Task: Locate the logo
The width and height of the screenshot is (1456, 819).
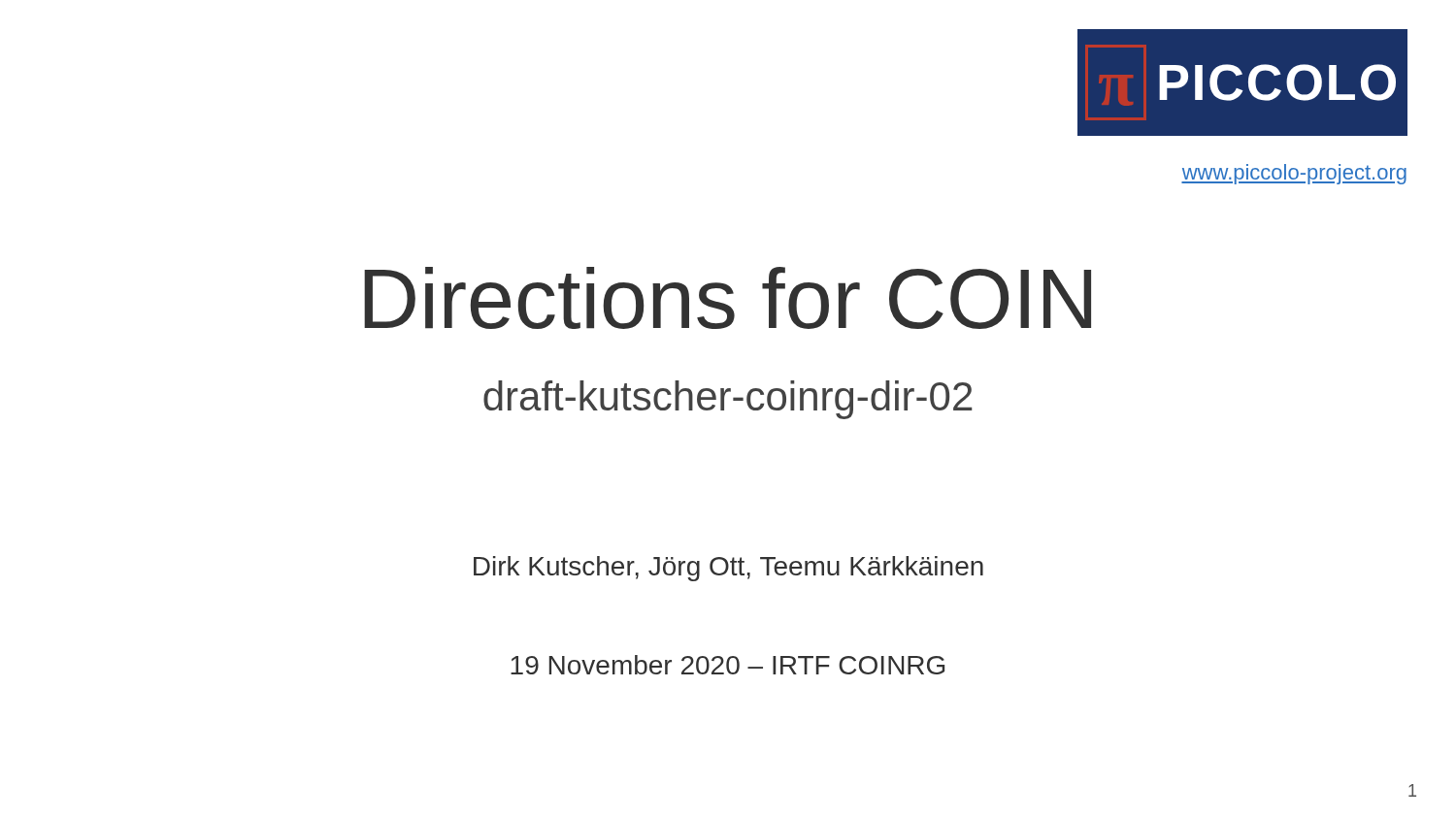Action: click(1242, 82)
